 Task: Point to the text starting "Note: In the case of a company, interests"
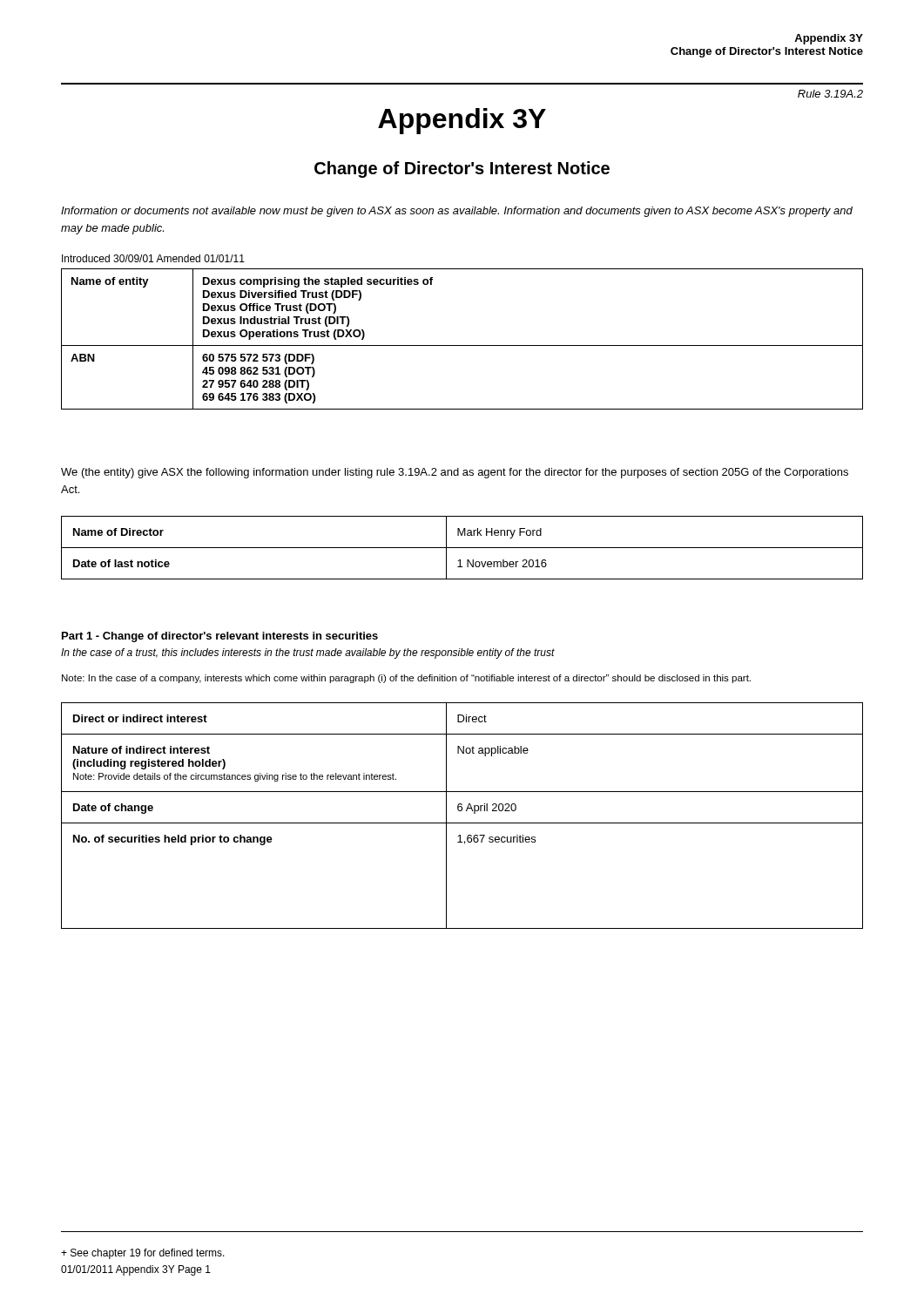click(x=406, y=678)
